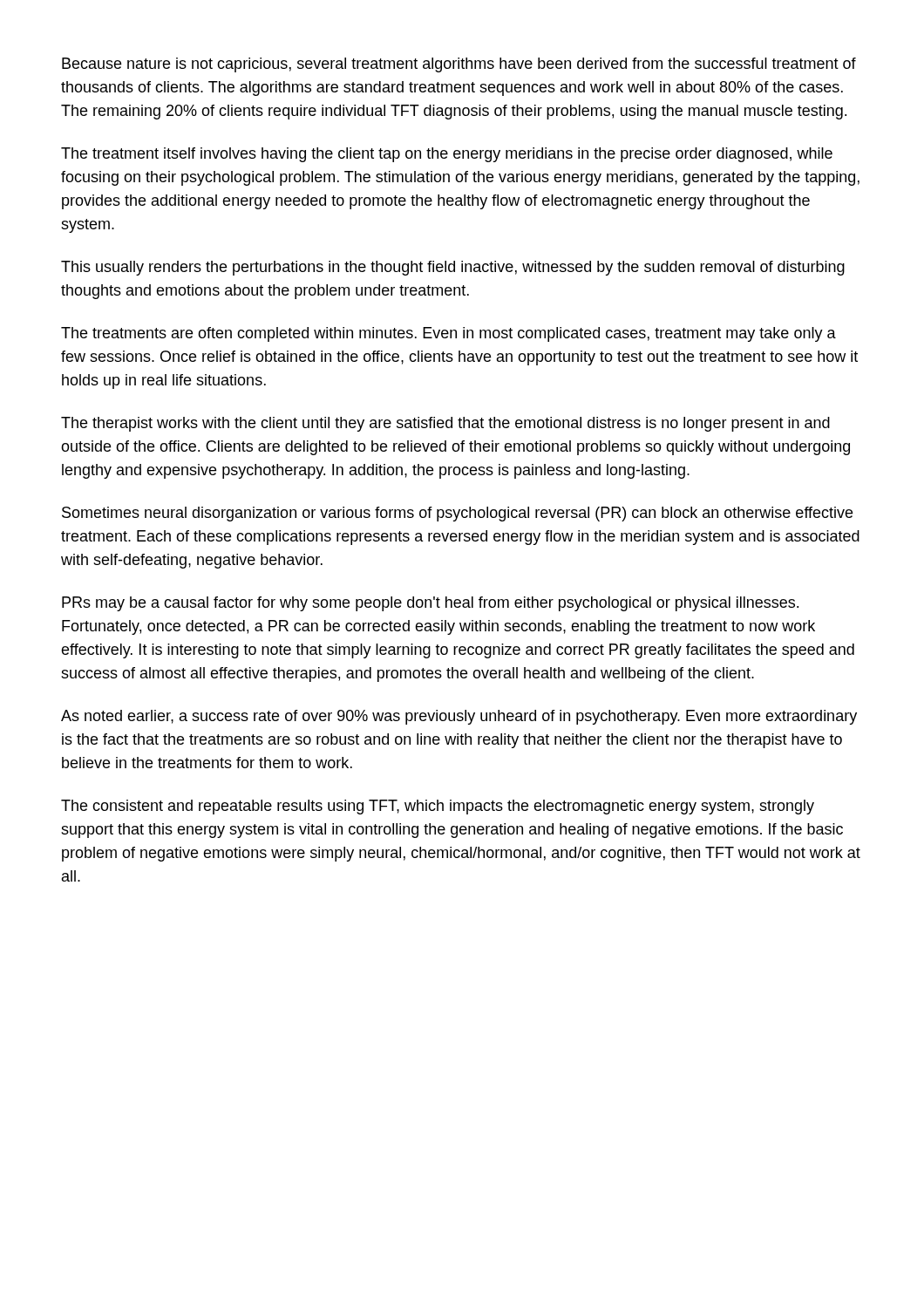Image resolution: width=924 pixels, height=1308 pixels.
Task: Find the element starting "The therapist works with"
Action: pyautogui.click(x=456, y=446)
